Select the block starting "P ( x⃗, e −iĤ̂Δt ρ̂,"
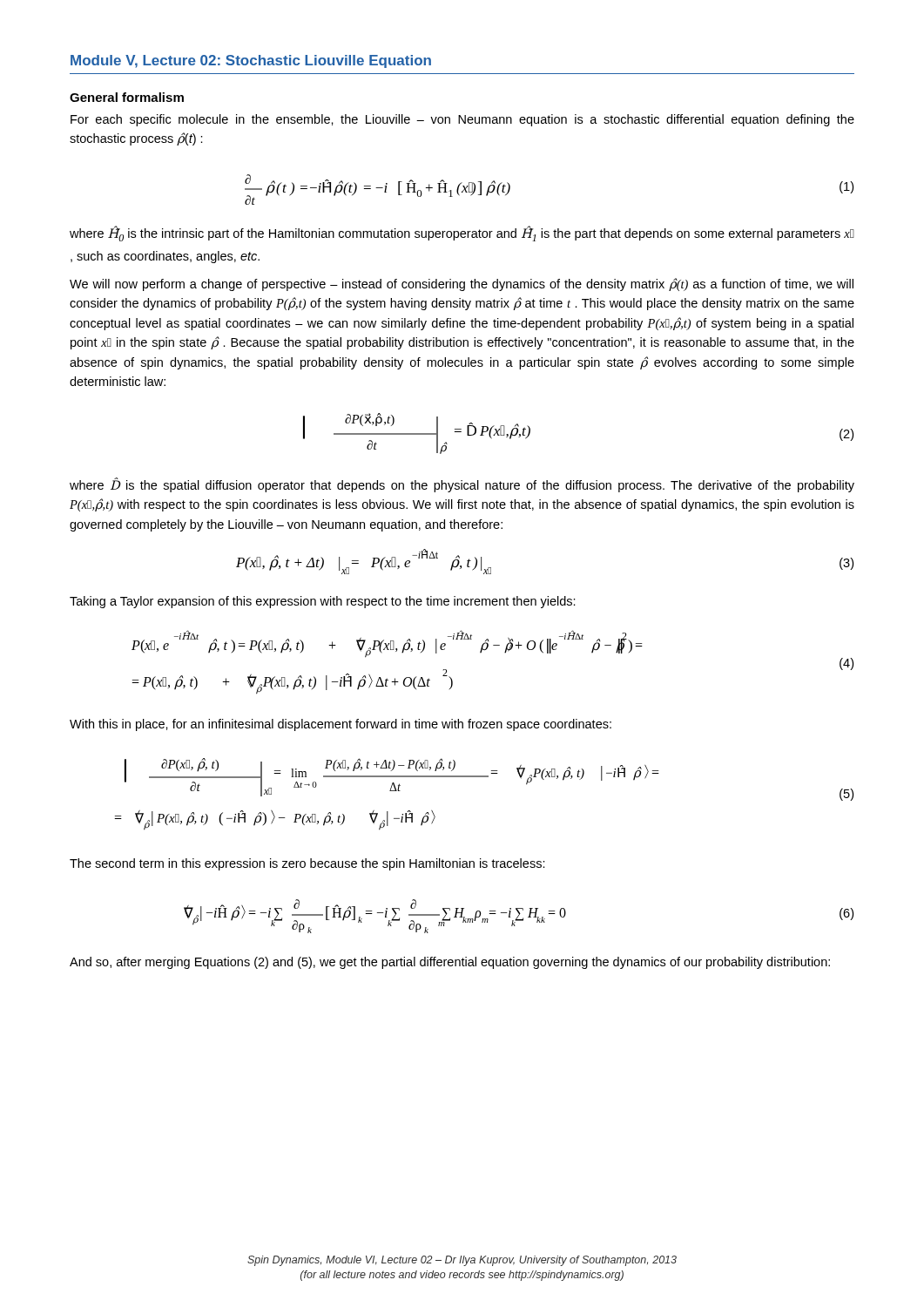This screenshot has width=924, height=1307. (x=462, y=663)
